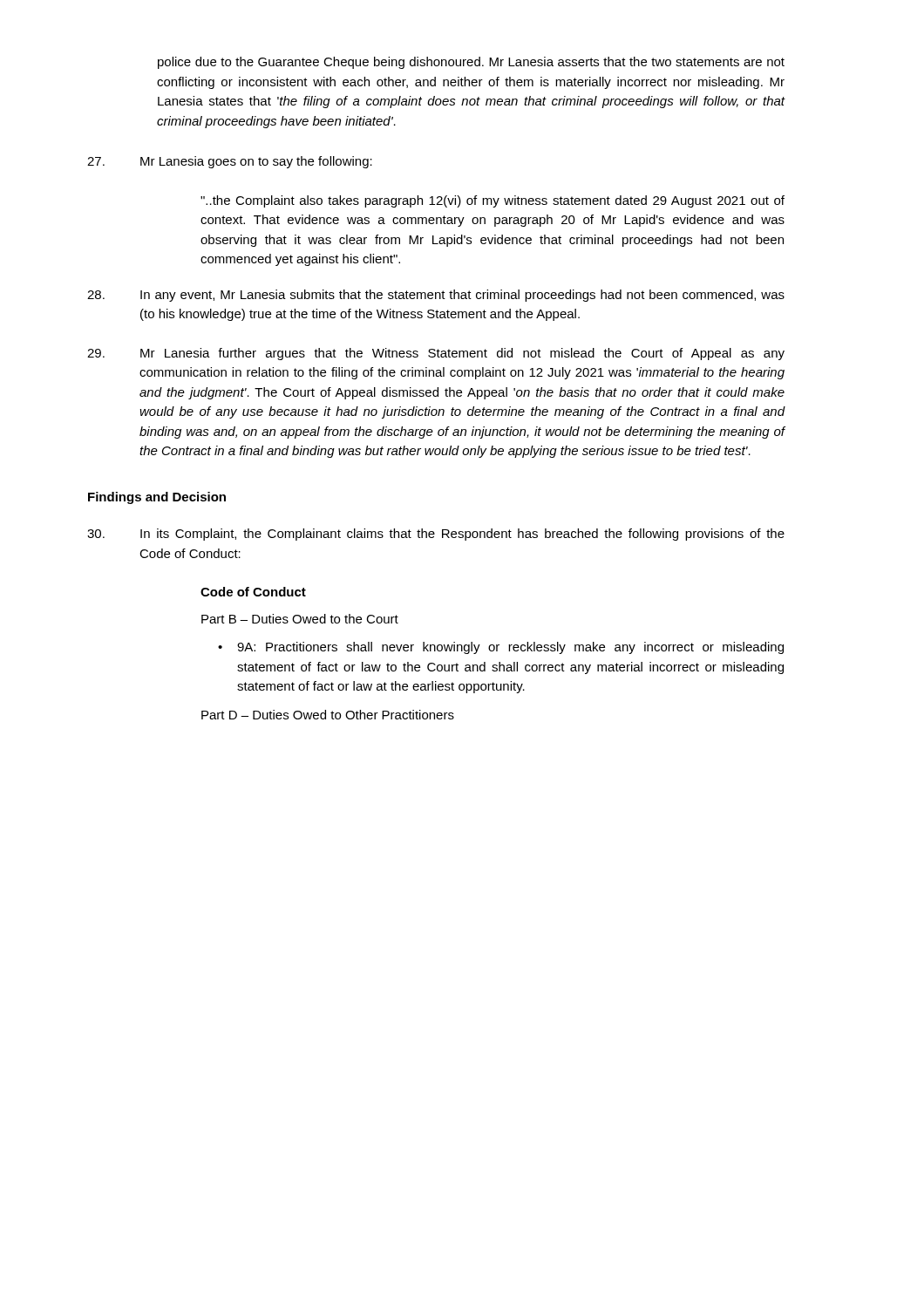Point to the block beginning "Part B – Duties Owed to"
The image size is (924, 1308).
[299, 618]
